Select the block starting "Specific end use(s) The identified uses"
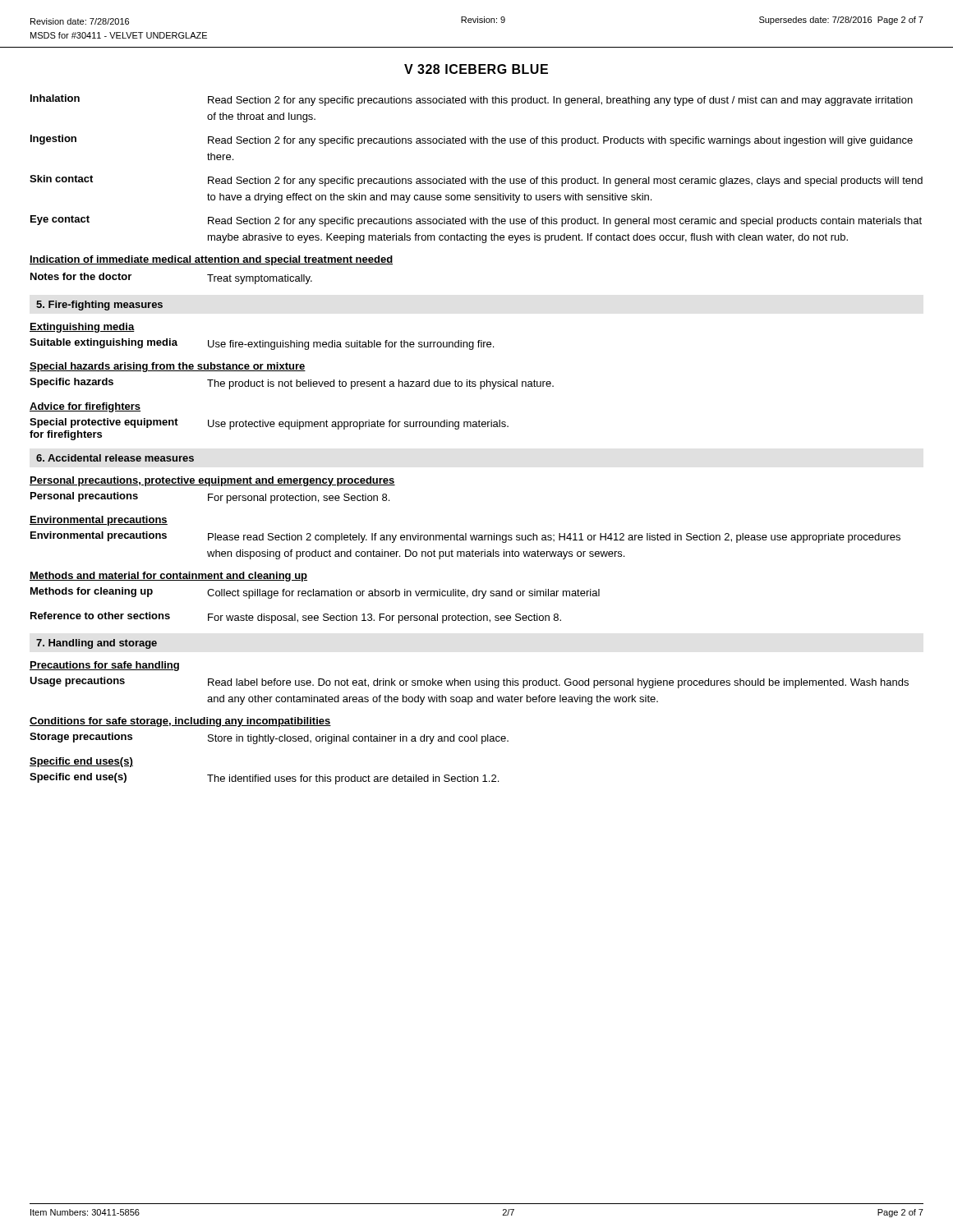Screen dimensions: 1232x953 click(476, 778)
